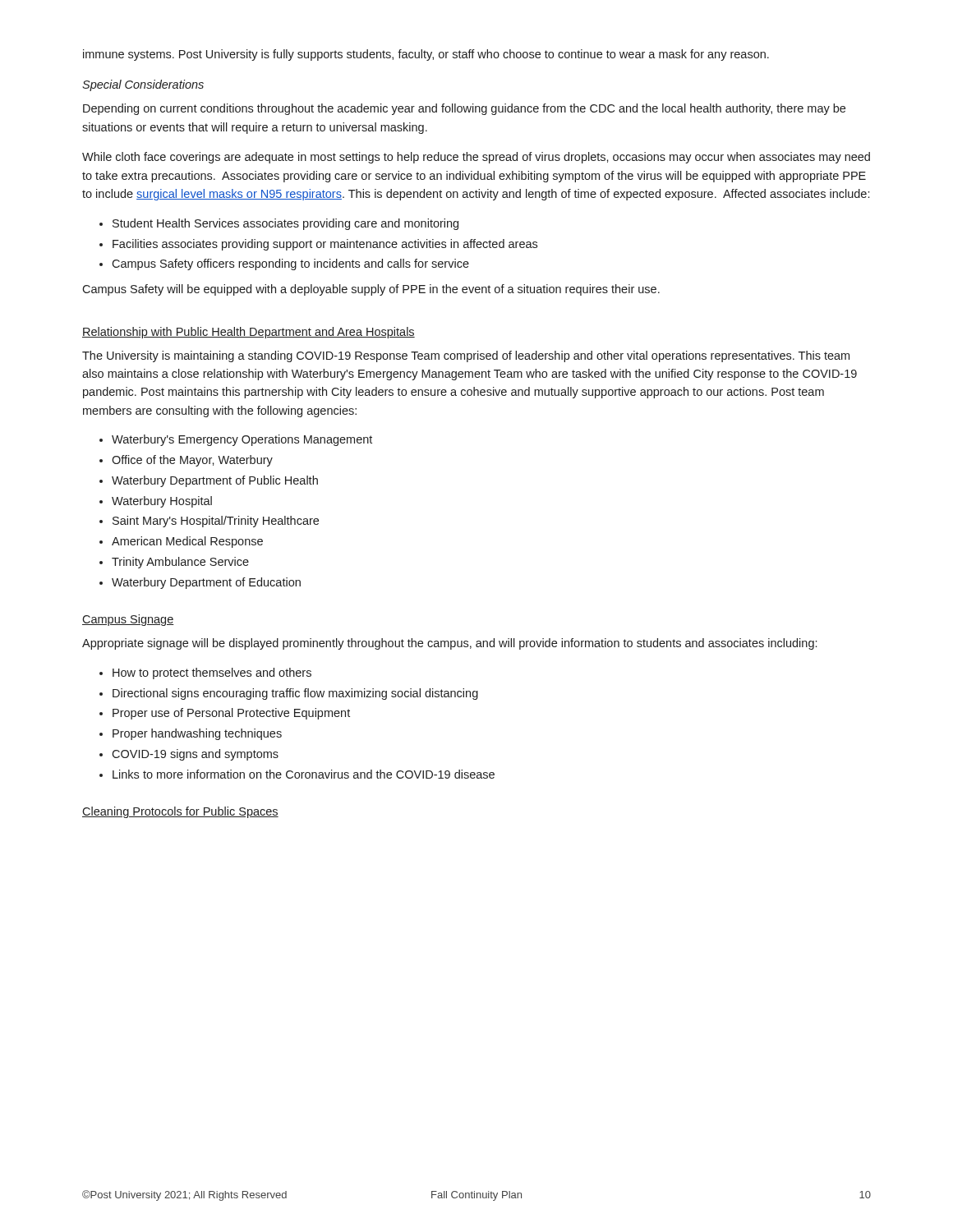953x1232 pixels.
Task: Locate the text block that reads "The University is maintaining a standing COVID-19"
Action: [x=470, y=383]
